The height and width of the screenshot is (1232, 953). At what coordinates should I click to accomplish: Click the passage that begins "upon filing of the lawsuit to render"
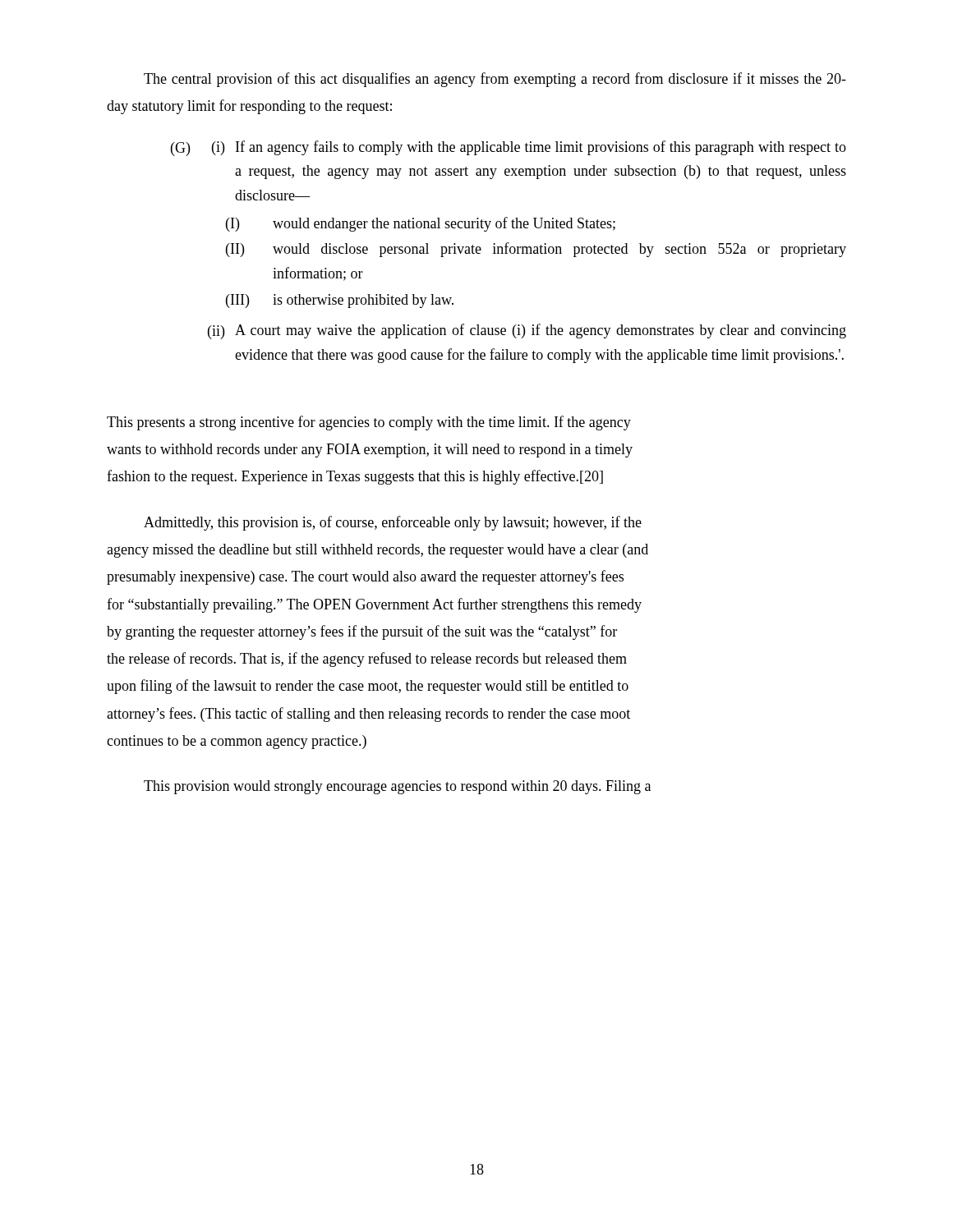(x=368, y=686)
